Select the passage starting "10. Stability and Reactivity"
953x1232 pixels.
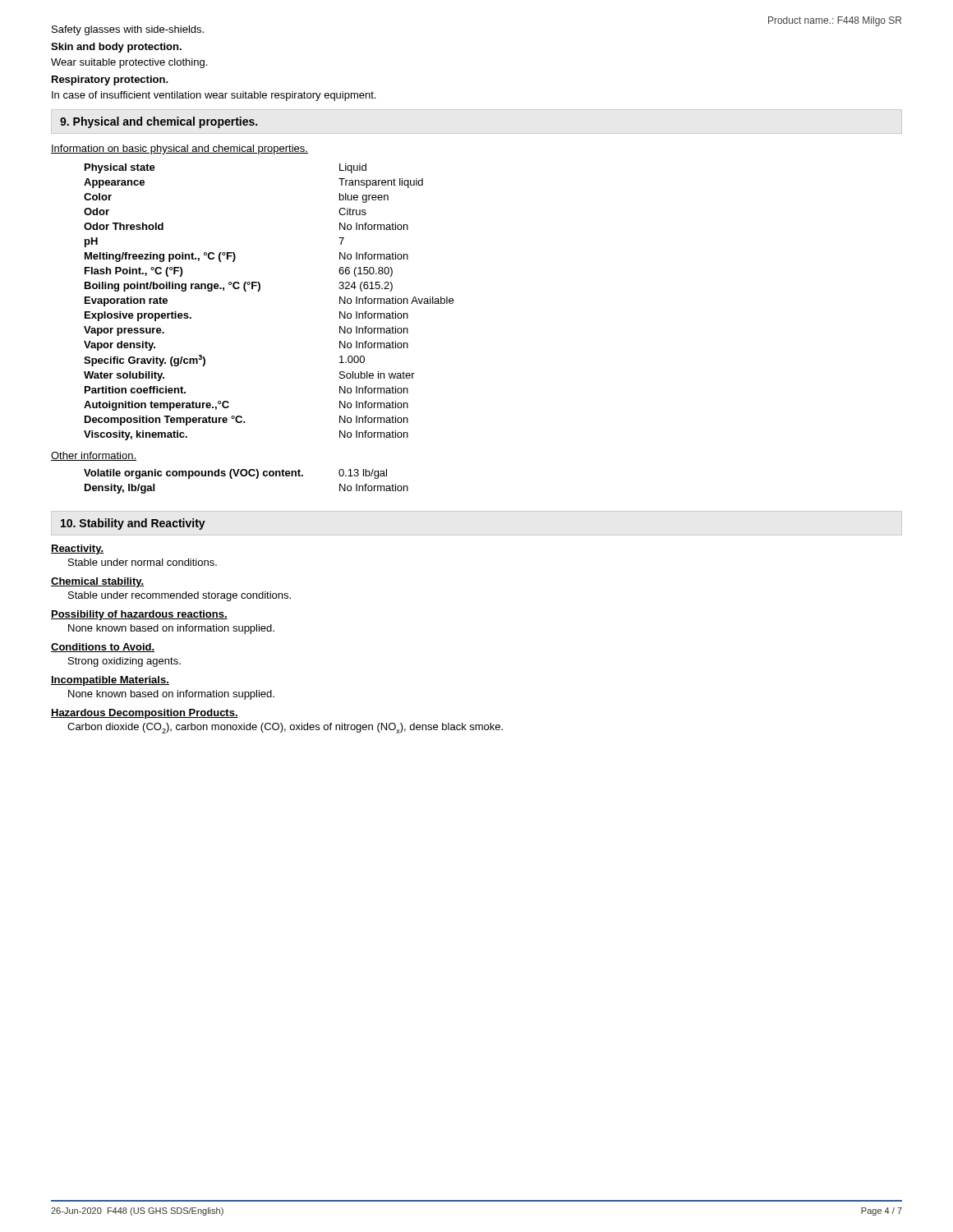pyautogui.click(x=133, y=523)
